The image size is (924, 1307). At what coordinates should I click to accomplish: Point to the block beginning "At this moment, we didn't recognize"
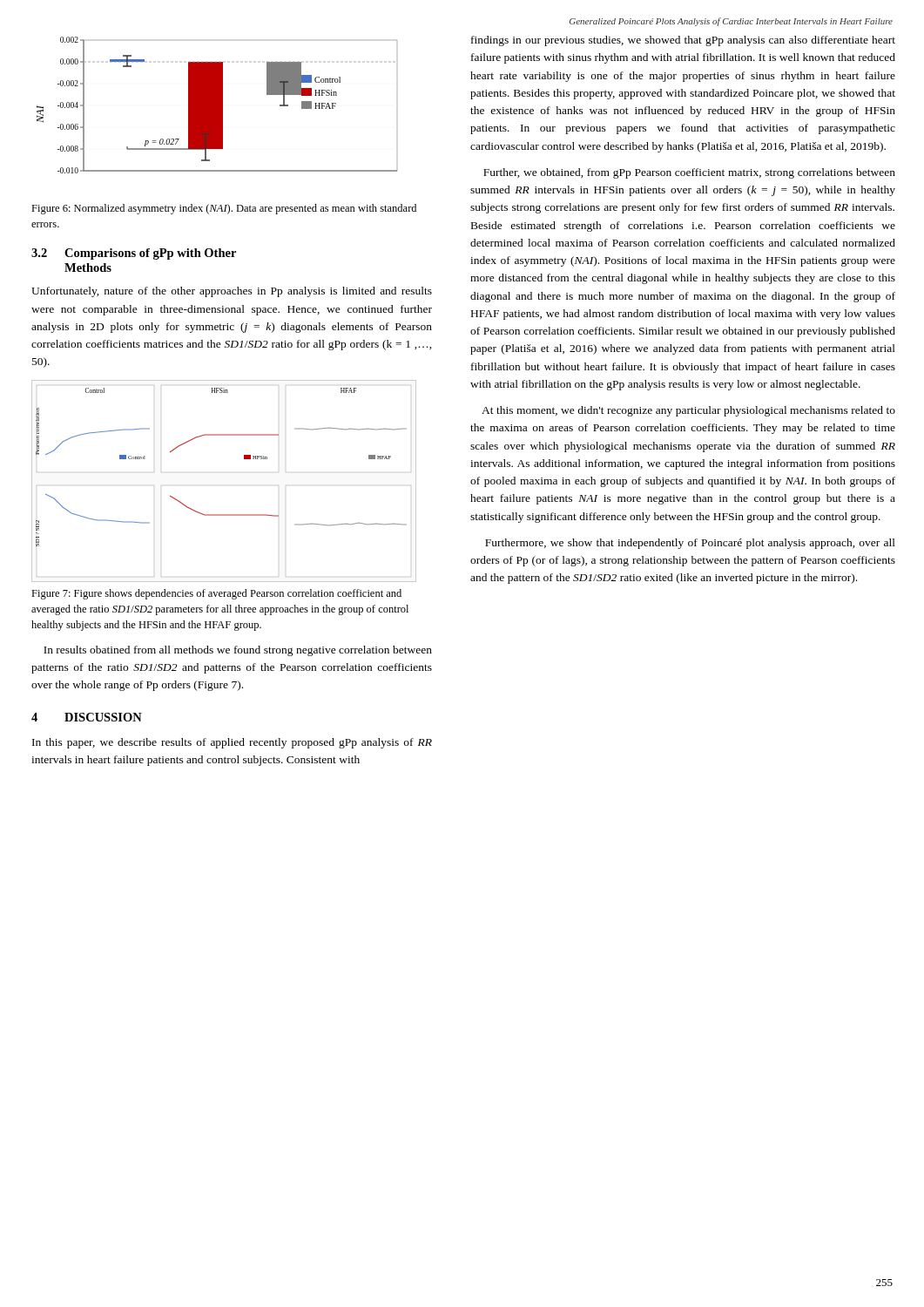683,463
